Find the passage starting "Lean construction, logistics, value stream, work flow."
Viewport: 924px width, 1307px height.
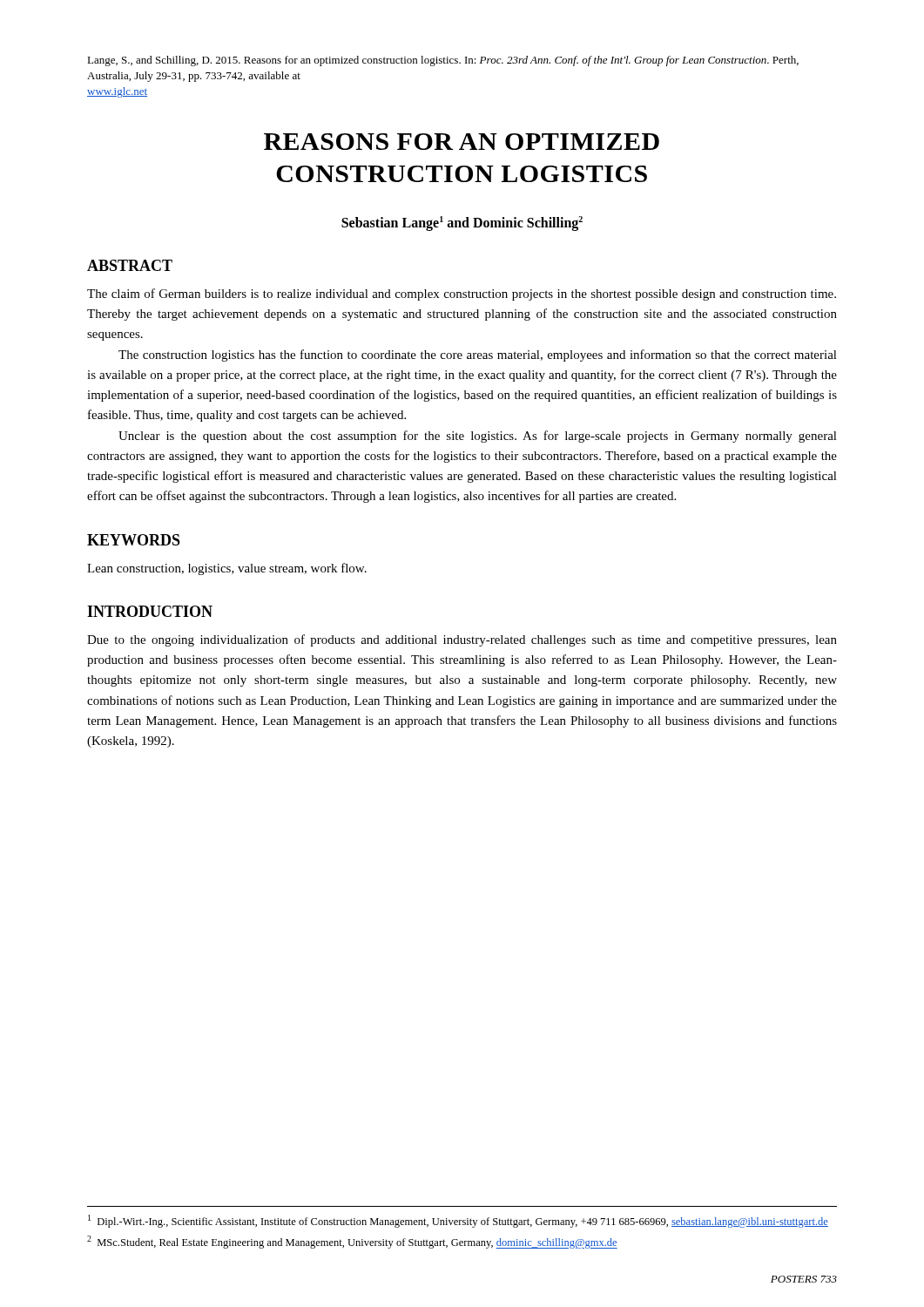pyautogui.click(x=227, y=568)
